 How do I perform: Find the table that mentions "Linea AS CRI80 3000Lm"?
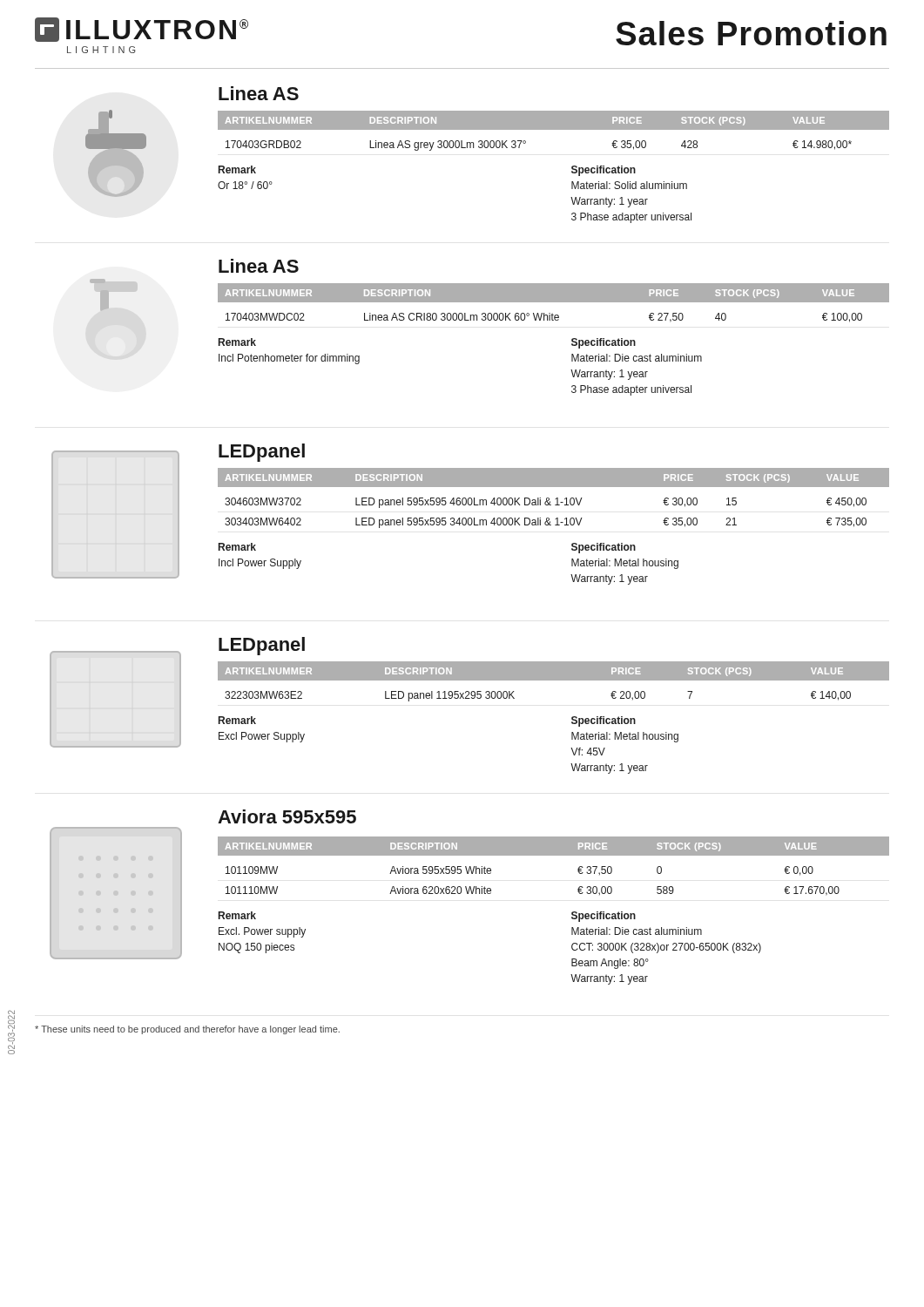coord(553,340)
